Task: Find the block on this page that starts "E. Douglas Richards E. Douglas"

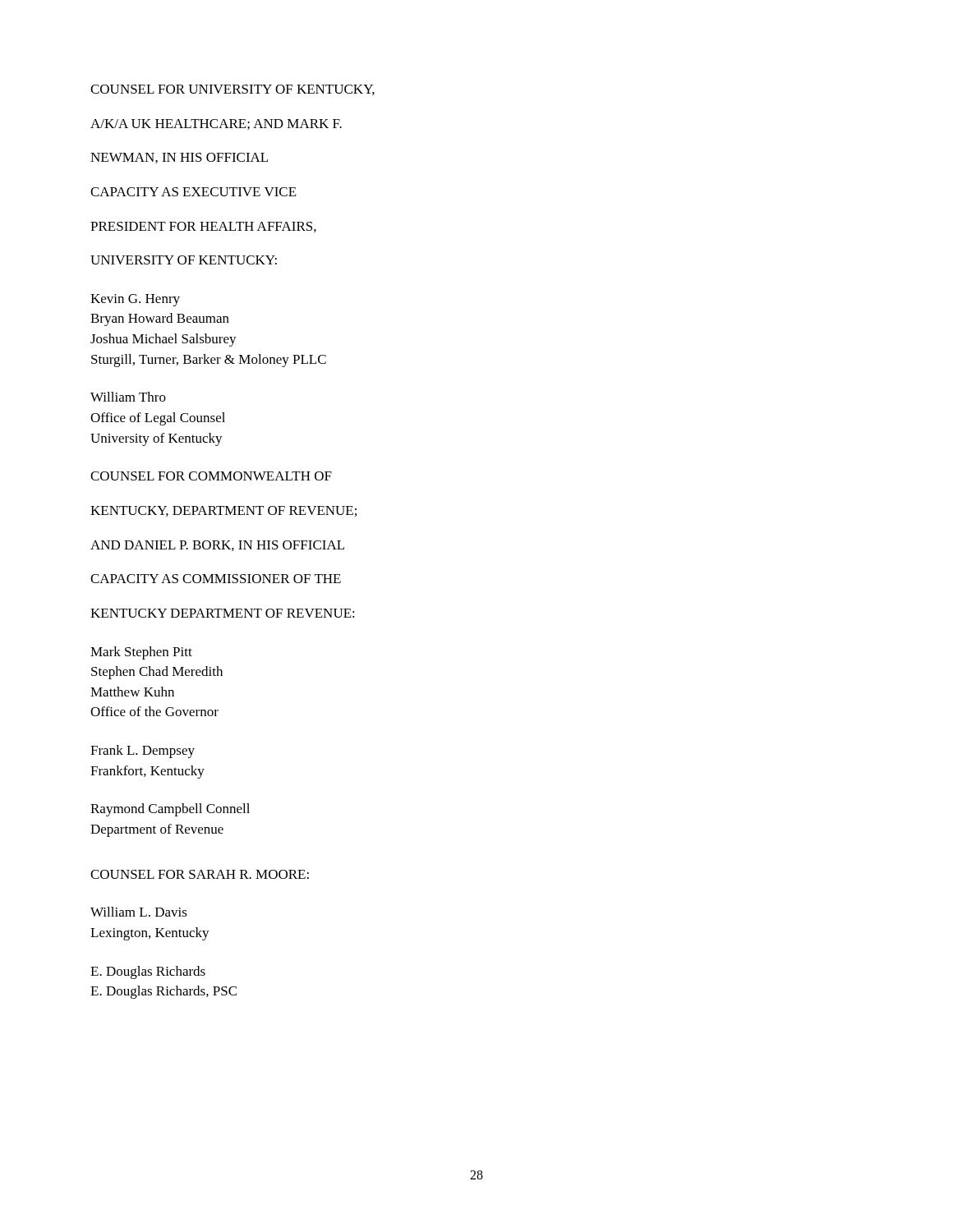Action: coord(148,972)
